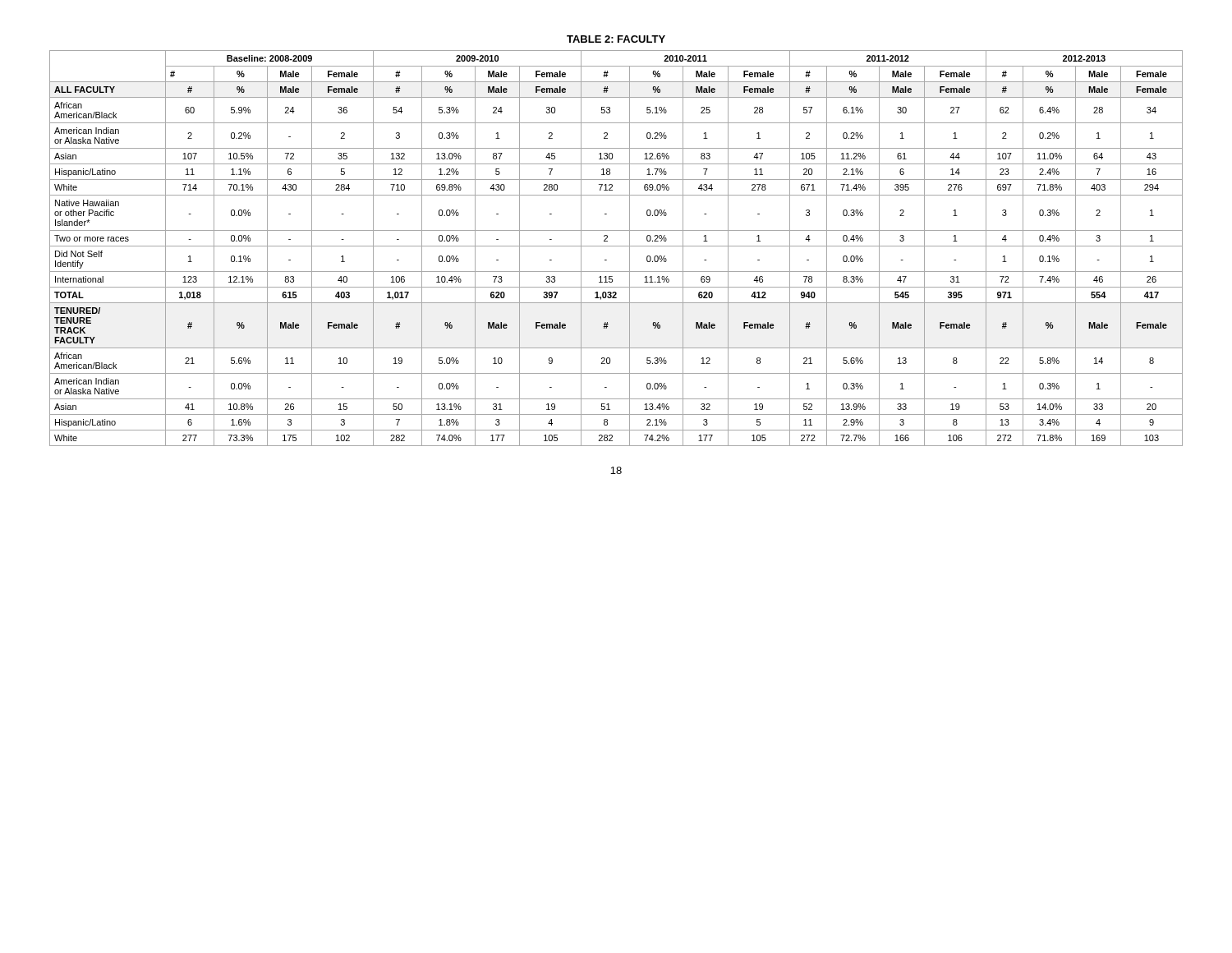Screen dimensions: 953x1232
Task: Select the table that reads "TENURED/ TENURE TRACK FACULTY"
Action: click(616, 239)
